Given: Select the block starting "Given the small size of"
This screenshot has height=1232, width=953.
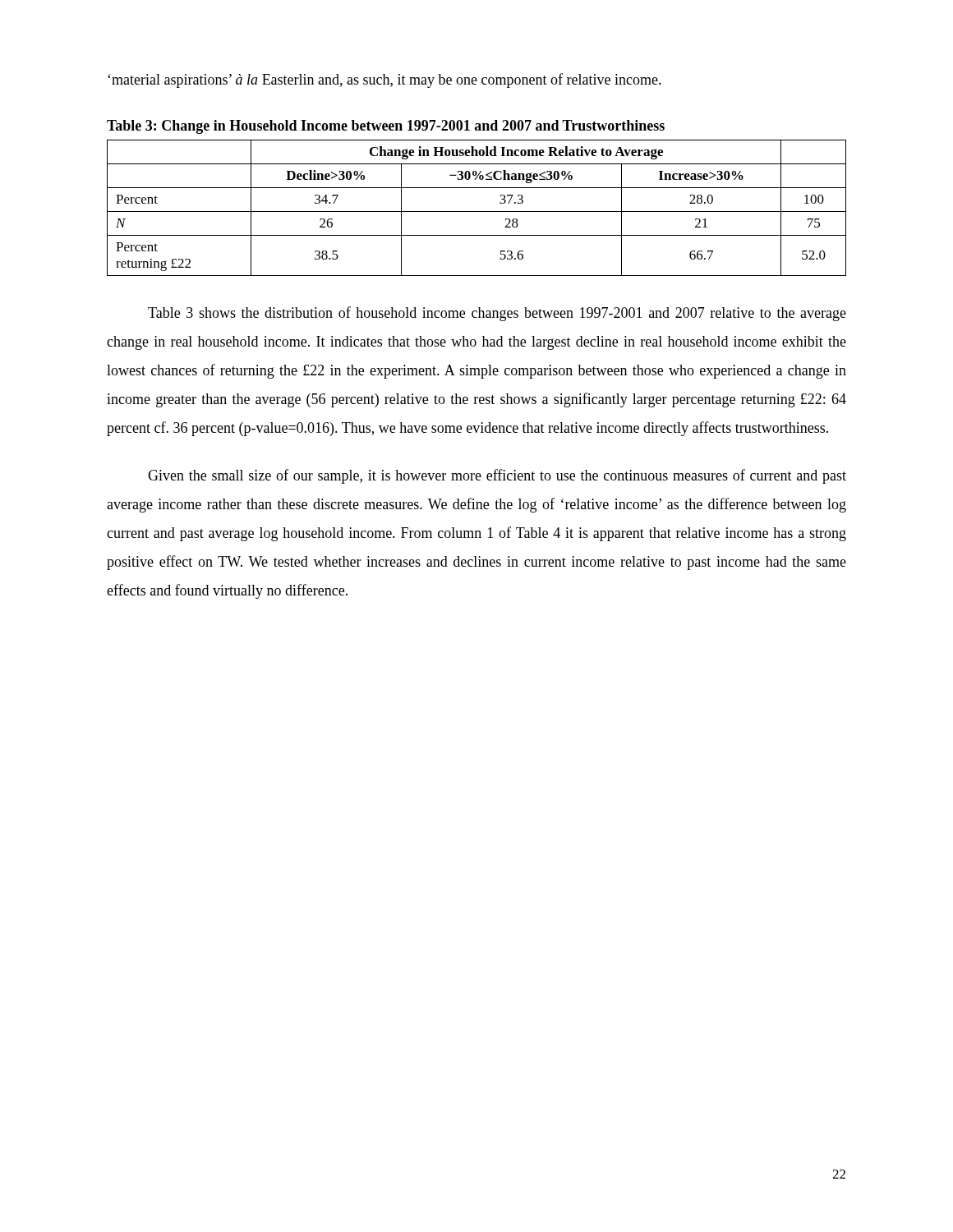Looking at the screenshot, I should [476, 533].
